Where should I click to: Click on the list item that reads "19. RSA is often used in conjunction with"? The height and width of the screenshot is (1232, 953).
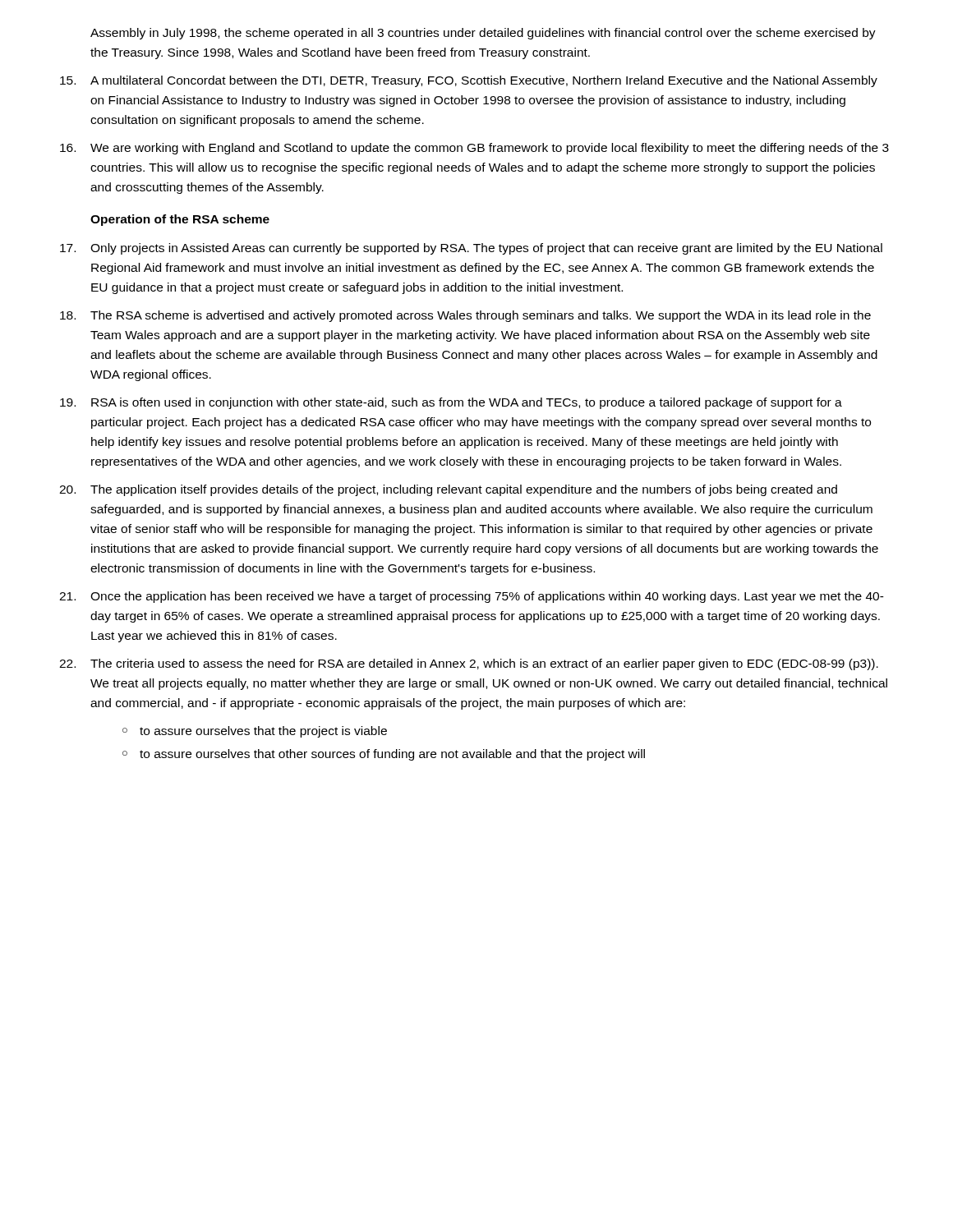pos(476,432)
